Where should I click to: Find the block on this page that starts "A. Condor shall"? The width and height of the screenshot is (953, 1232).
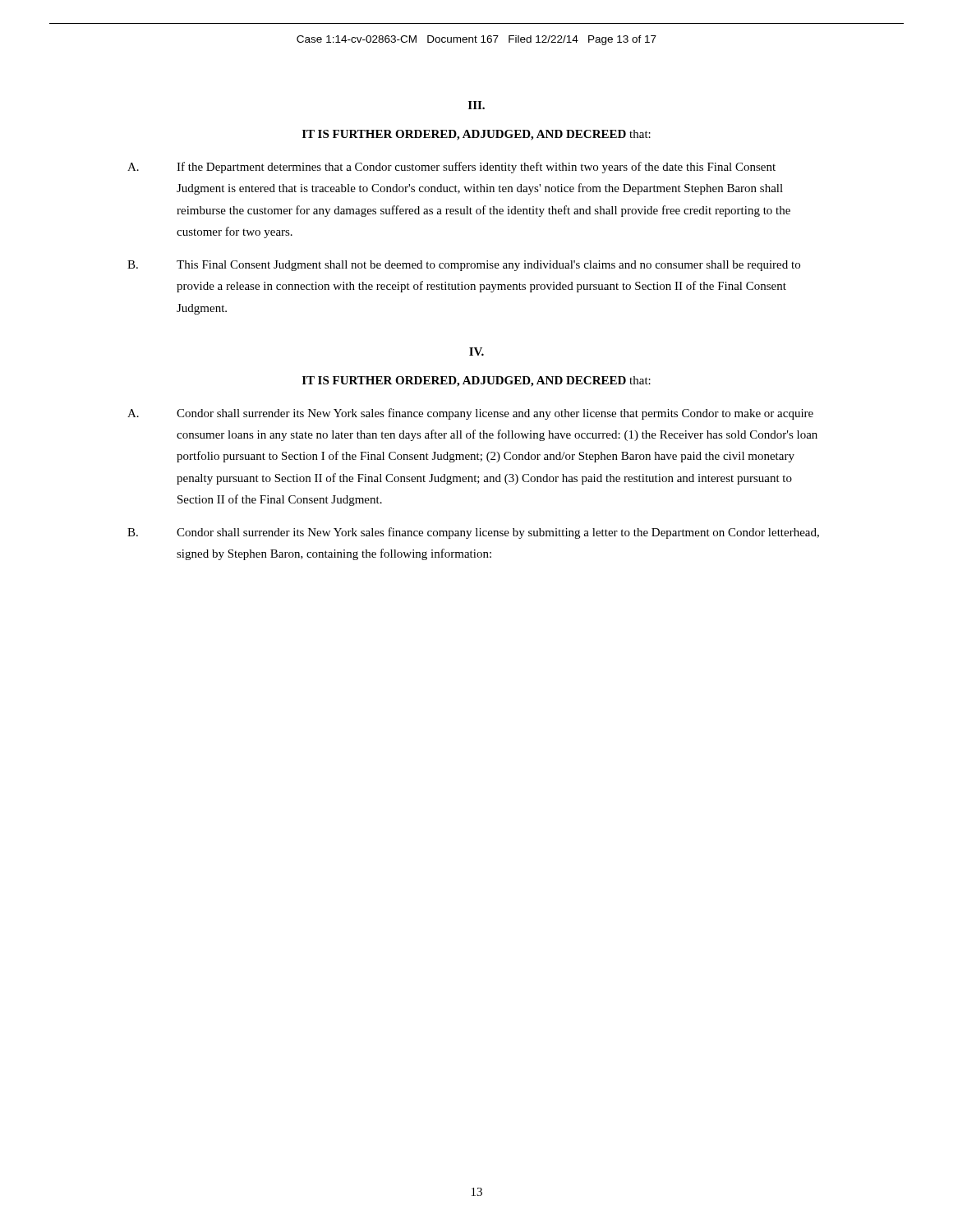pos(476,456)
